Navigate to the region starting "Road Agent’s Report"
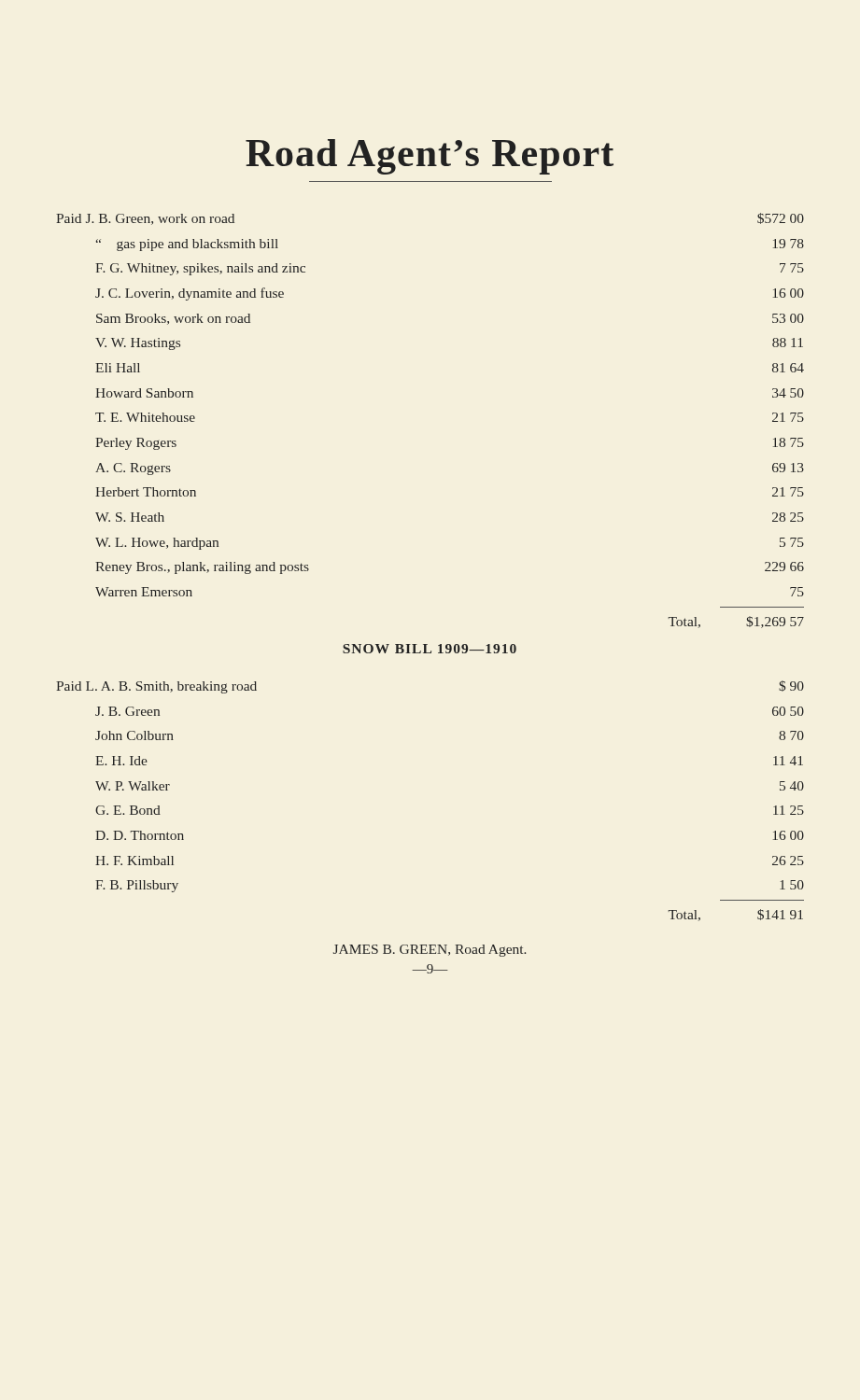This screenshot has height=1400, width=860. (430, 156)
